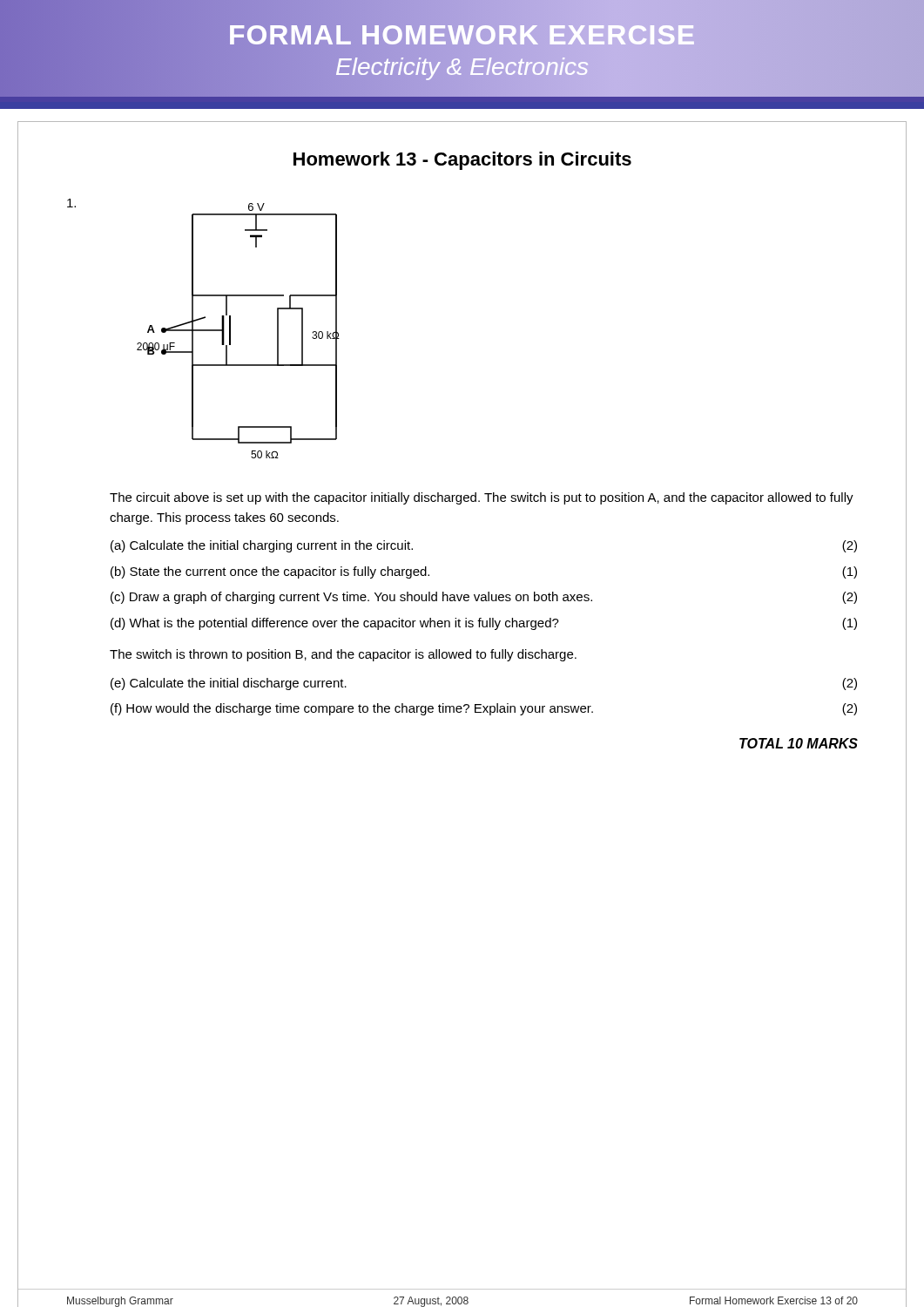Point to "Homework 13 - Capacitors in Circuits"
Image resolution: width=924 pixels, height=1307 pixels.
pos(462,159)
